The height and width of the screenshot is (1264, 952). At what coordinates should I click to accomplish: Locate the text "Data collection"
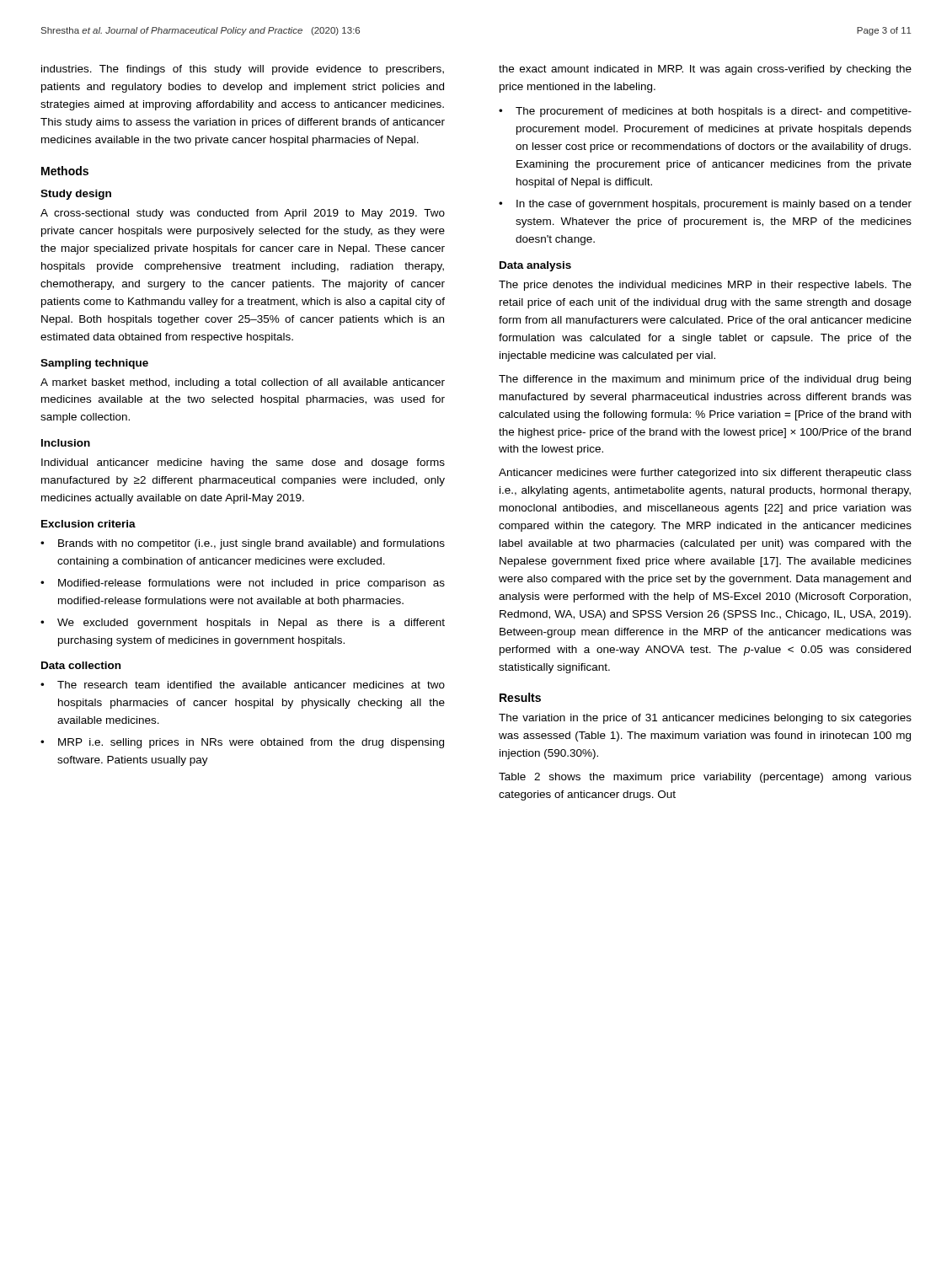pos(81,666)
